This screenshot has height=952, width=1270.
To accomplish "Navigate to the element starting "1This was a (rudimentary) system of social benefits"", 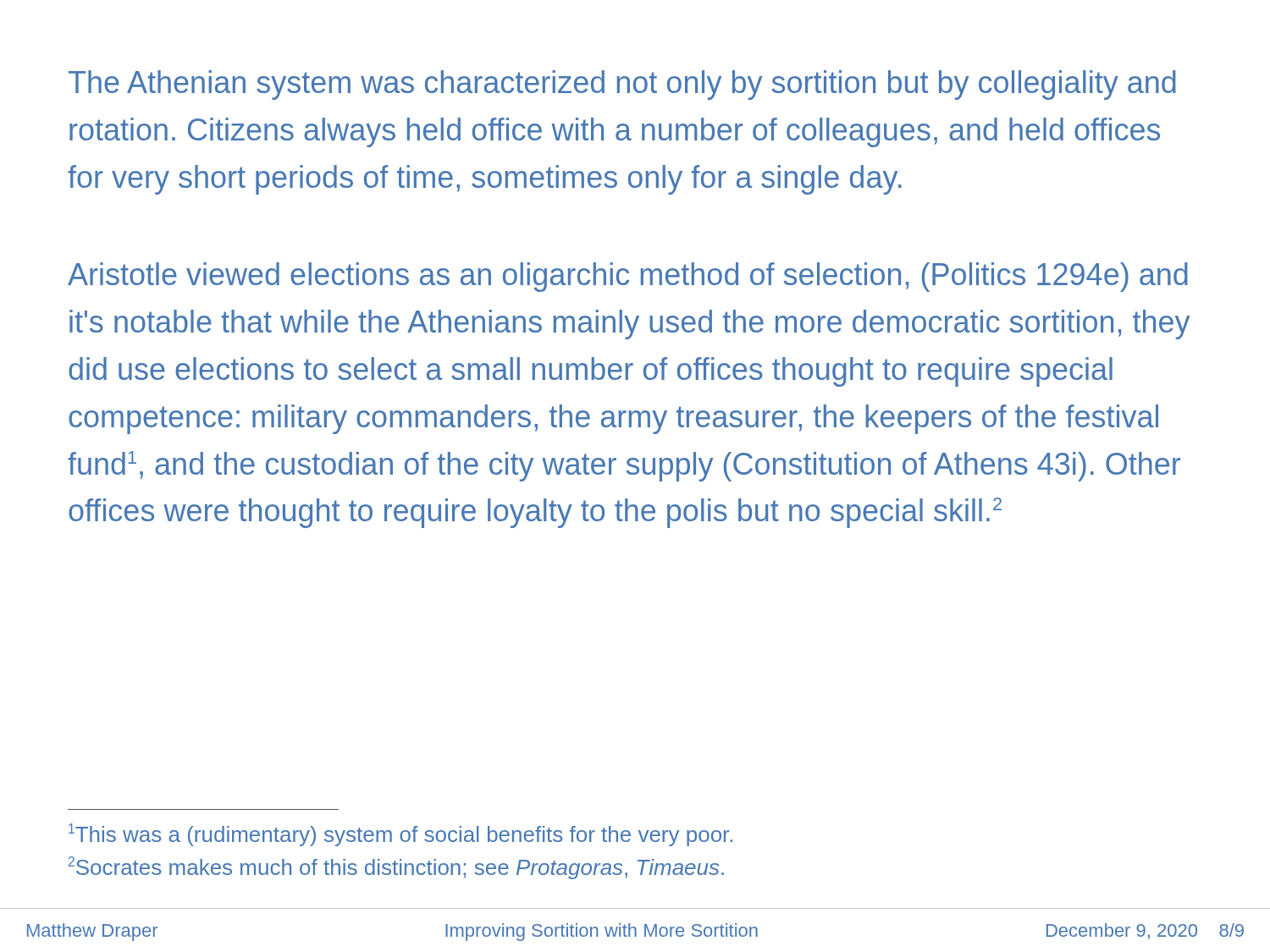I will tap(401, 851).
